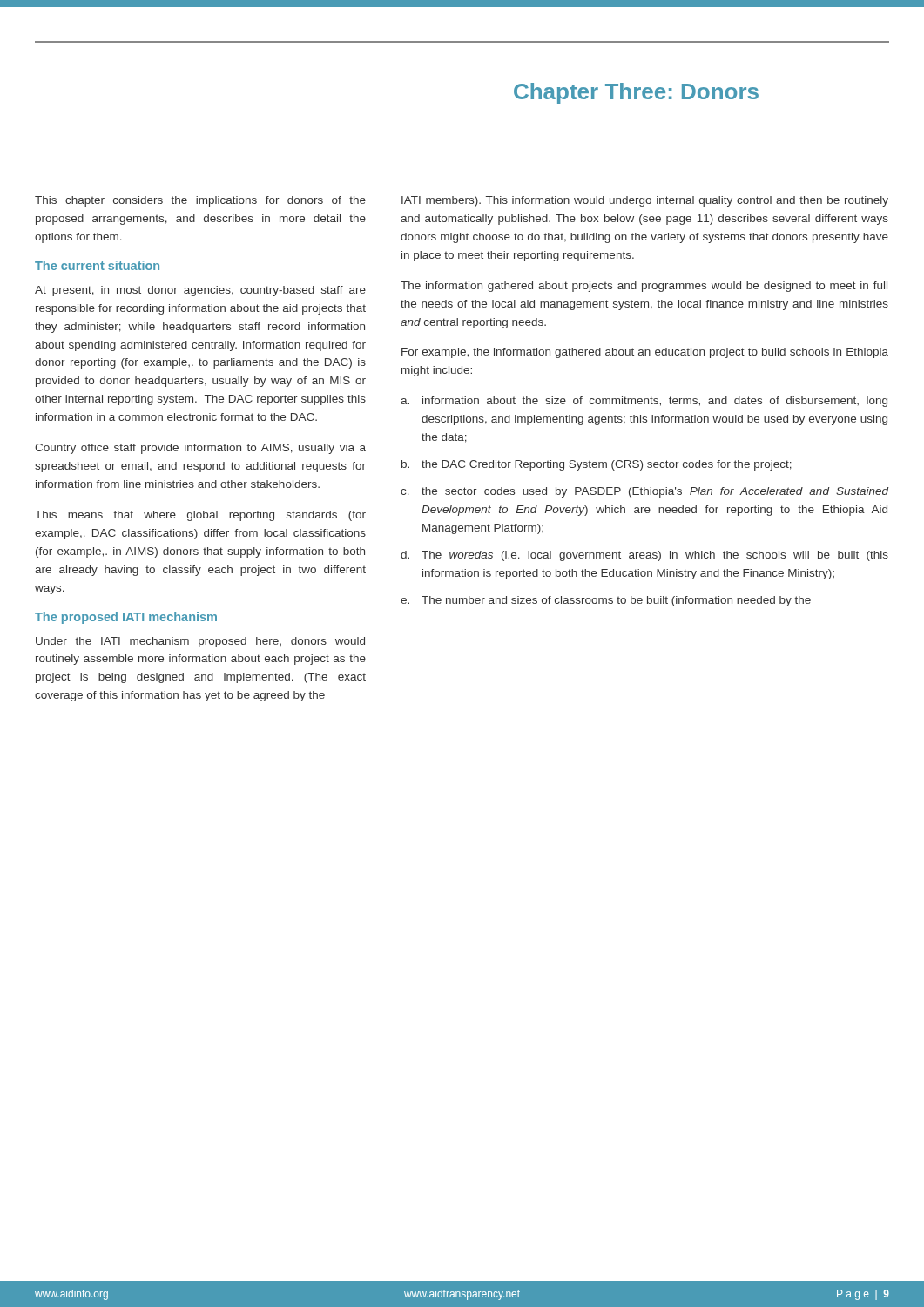Locate the text block starting "At present, in most donor agencies, country-based"

[200, 353]
